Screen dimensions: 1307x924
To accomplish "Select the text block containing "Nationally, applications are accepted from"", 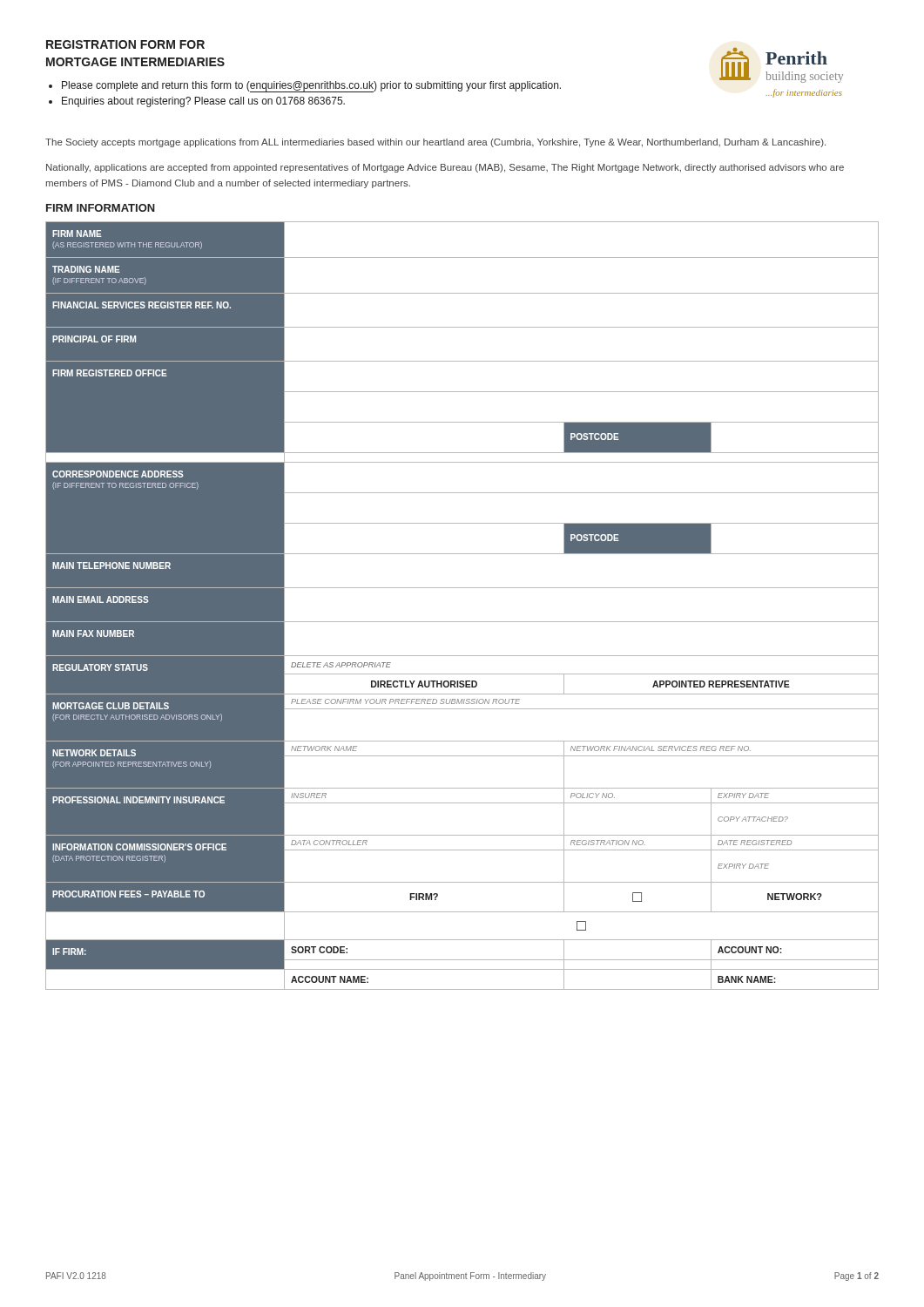I will 445,175.
